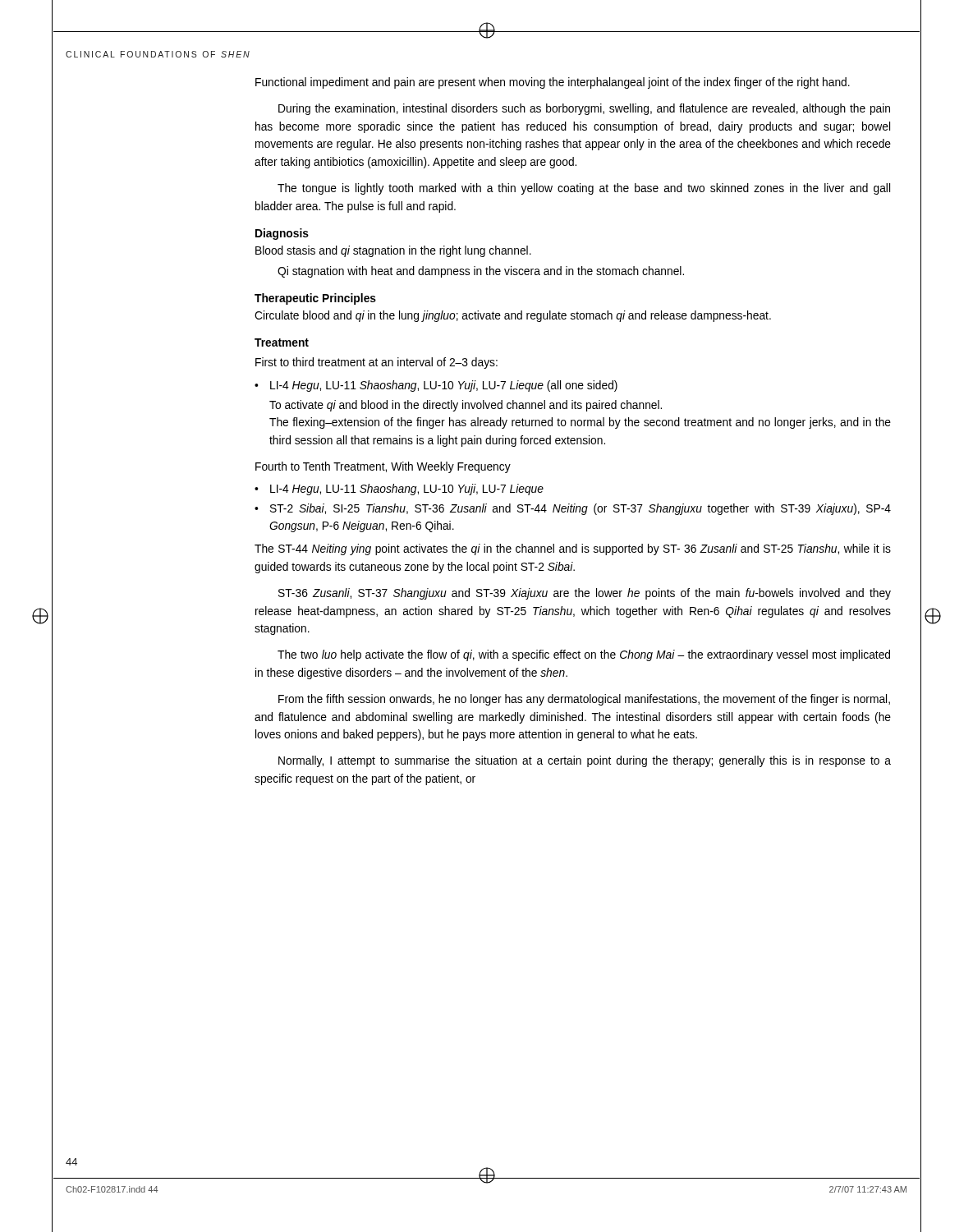Locate the passage starting "Normally, I attempt to summarise the"
This screenshot has height=1232, width=973.
573,770
